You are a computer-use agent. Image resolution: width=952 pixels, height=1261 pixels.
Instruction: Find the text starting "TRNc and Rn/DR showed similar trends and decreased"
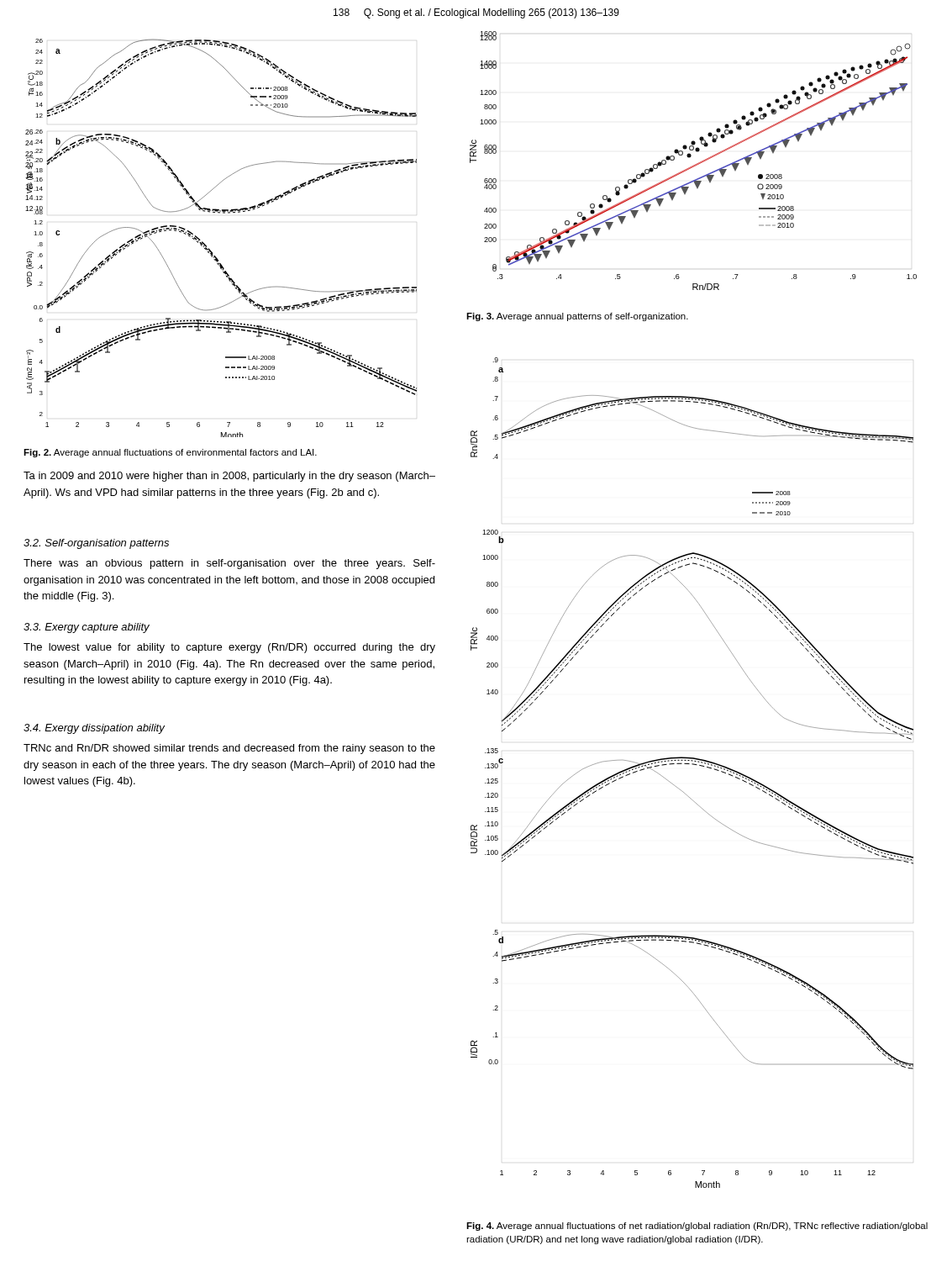point(229,764)
